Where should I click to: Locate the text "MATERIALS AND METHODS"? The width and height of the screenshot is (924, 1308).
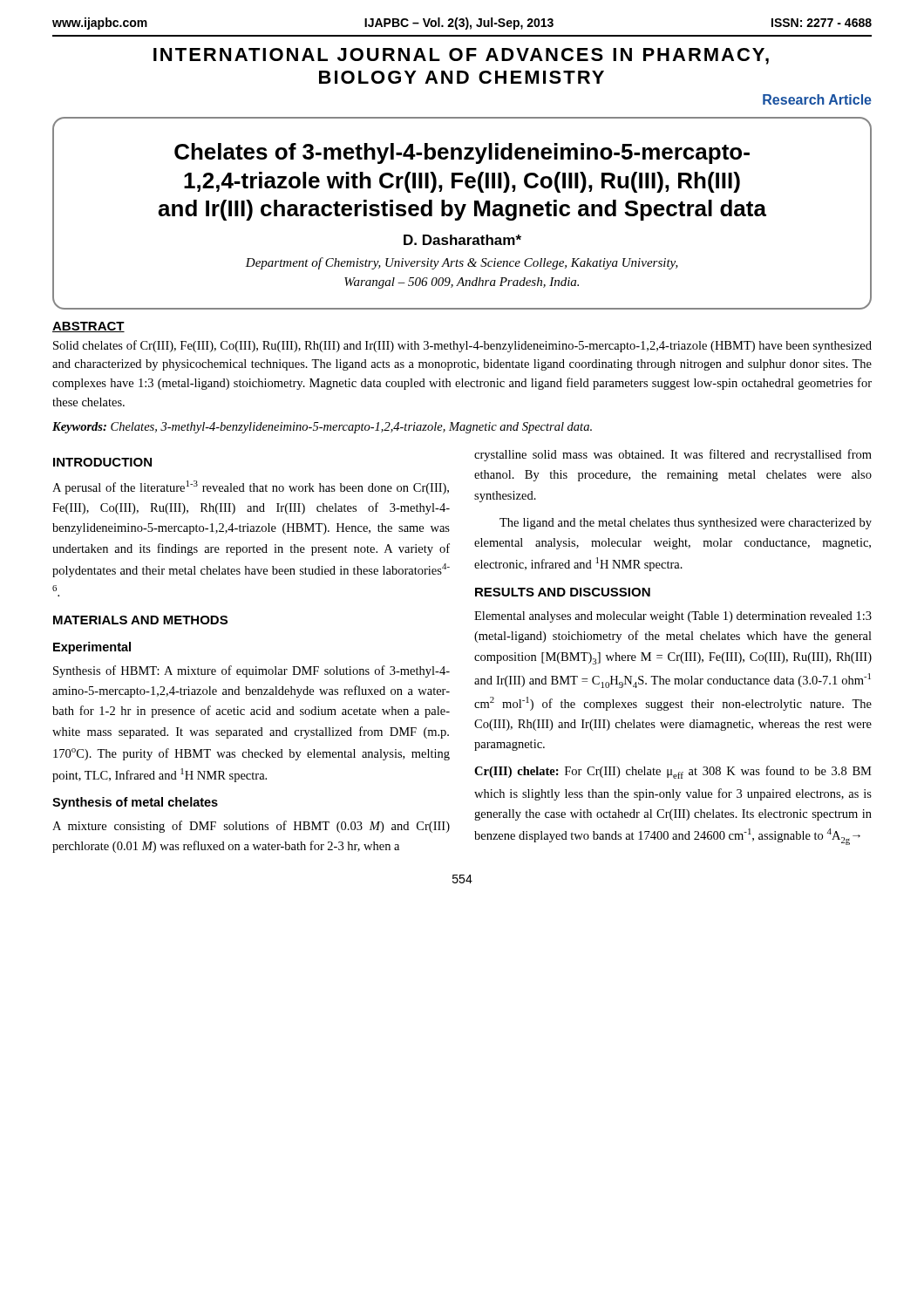(x=140, y=619)
